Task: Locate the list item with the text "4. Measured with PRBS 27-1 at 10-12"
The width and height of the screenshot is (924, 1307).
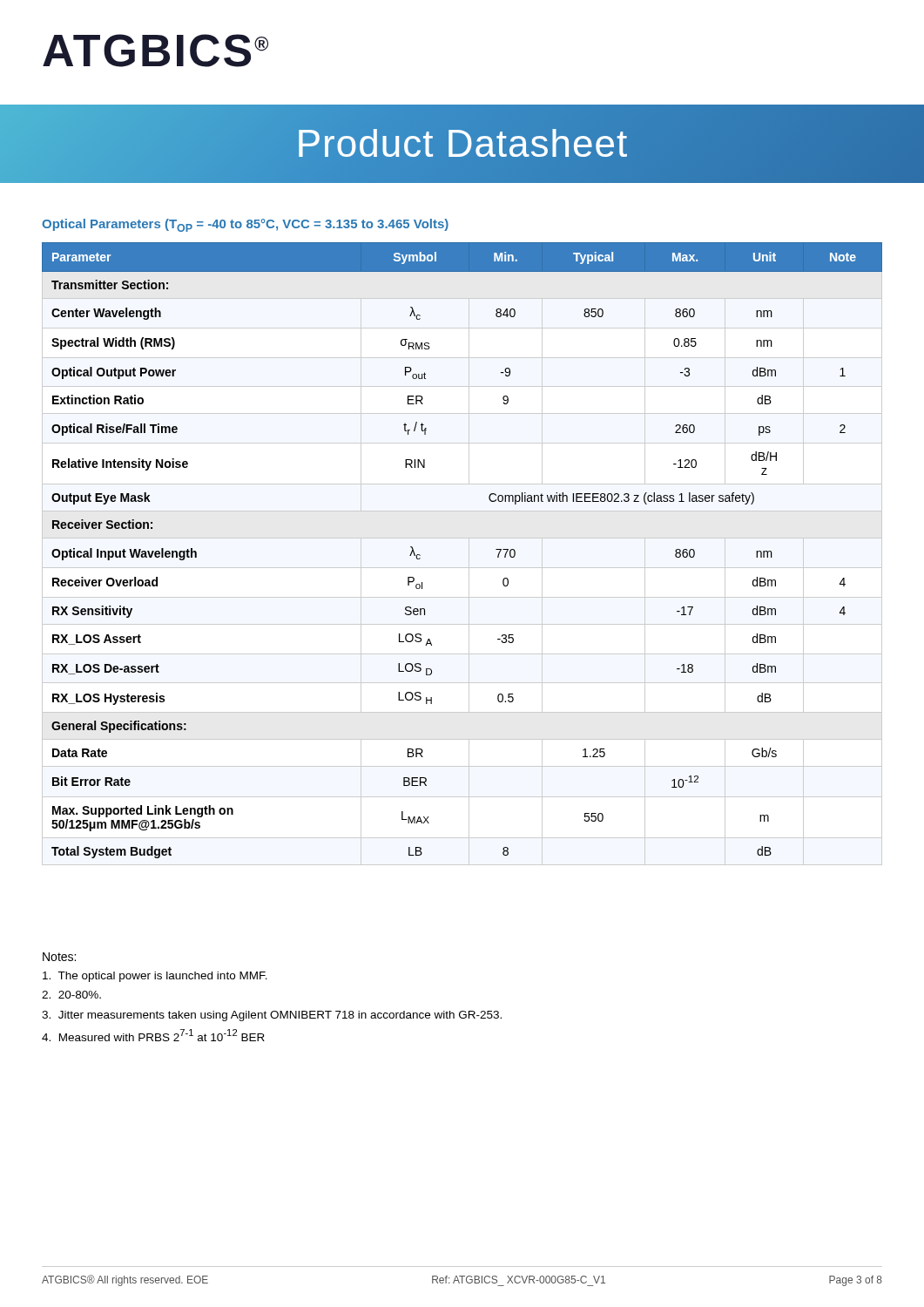Action: 153,1035
